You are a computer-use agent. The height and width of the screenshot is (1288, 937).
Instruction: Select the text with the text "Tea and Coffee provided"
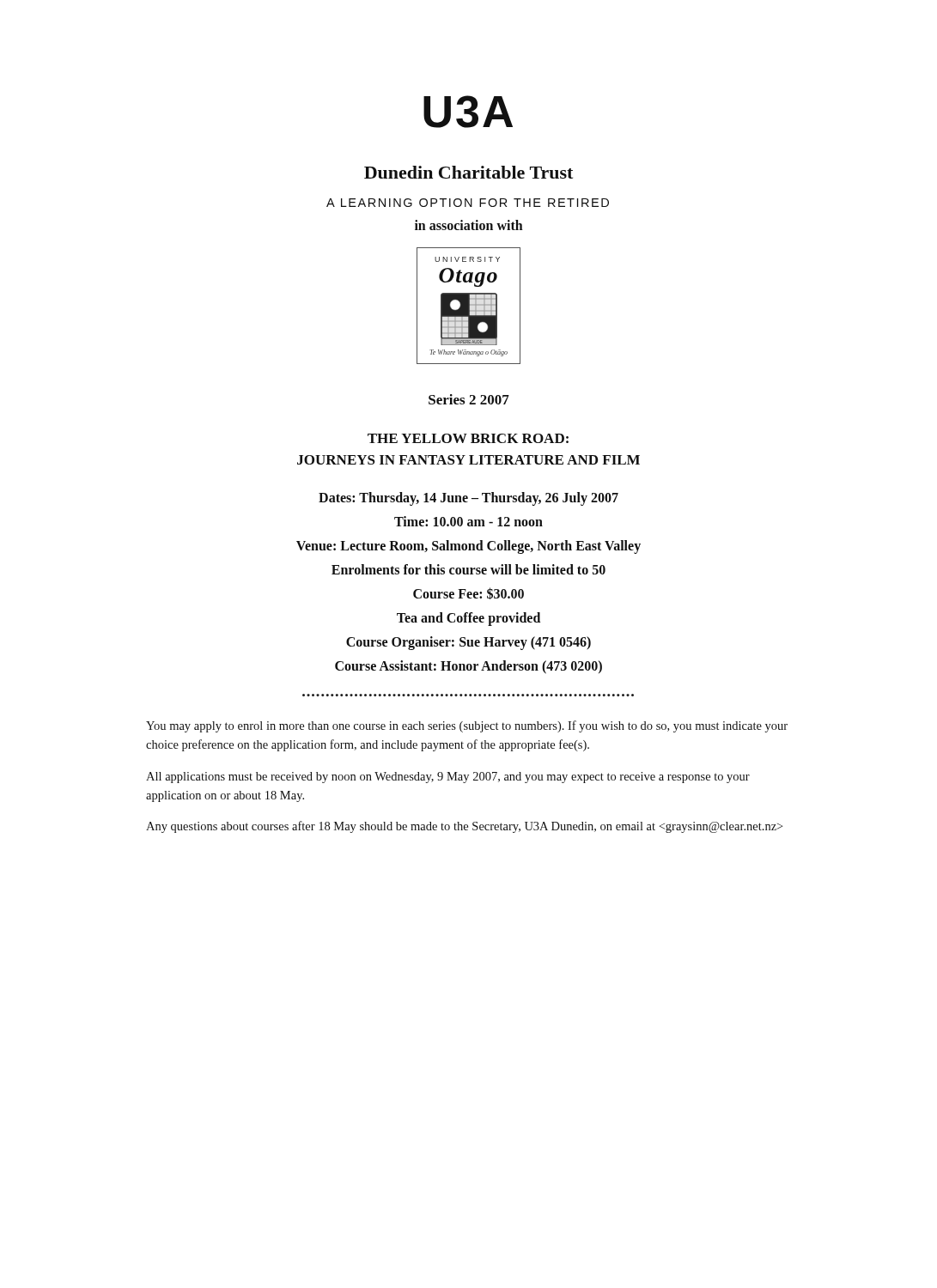[468, 617]
